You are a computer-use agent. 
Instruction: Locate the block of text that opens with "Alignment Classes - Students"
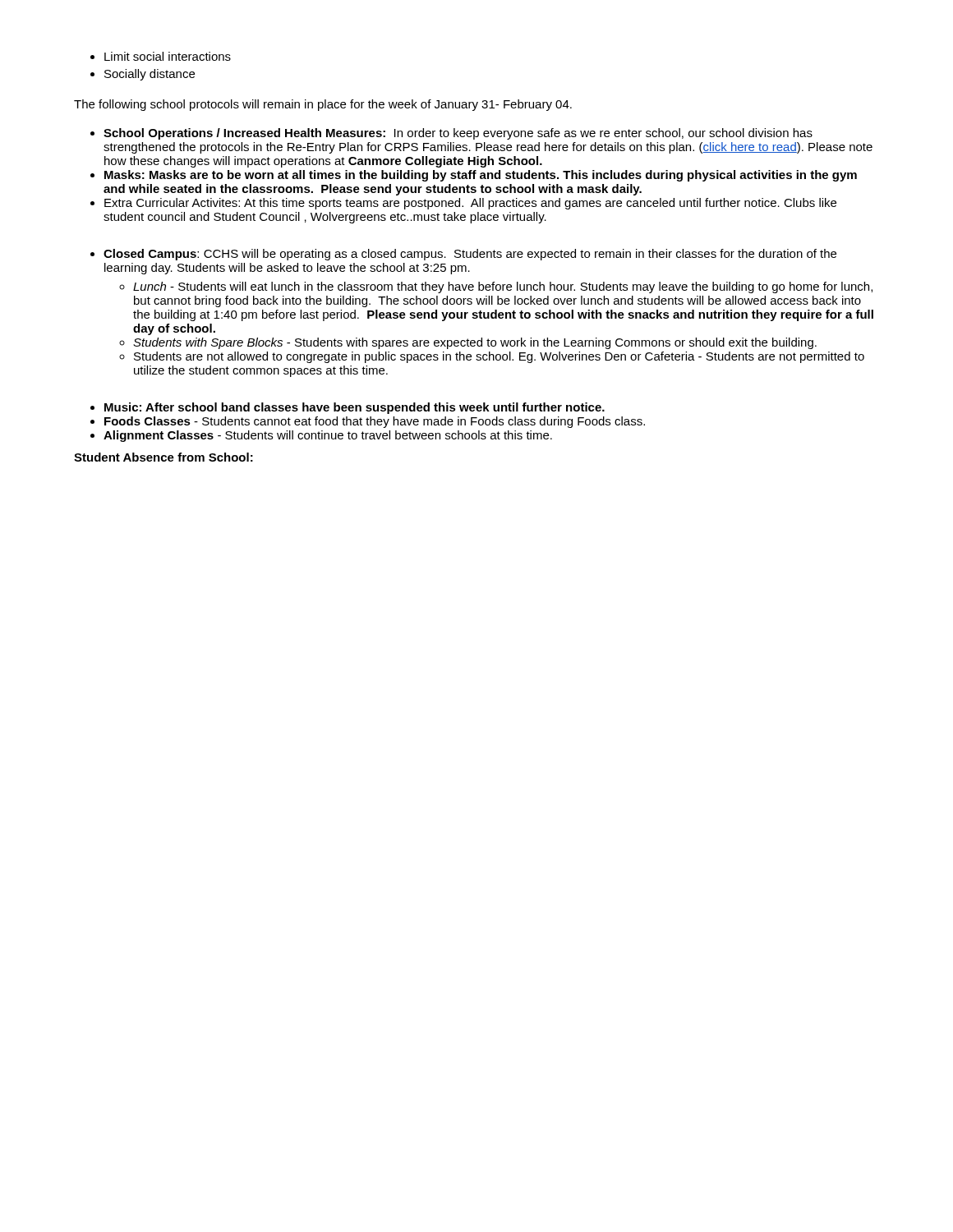[491, 434]
